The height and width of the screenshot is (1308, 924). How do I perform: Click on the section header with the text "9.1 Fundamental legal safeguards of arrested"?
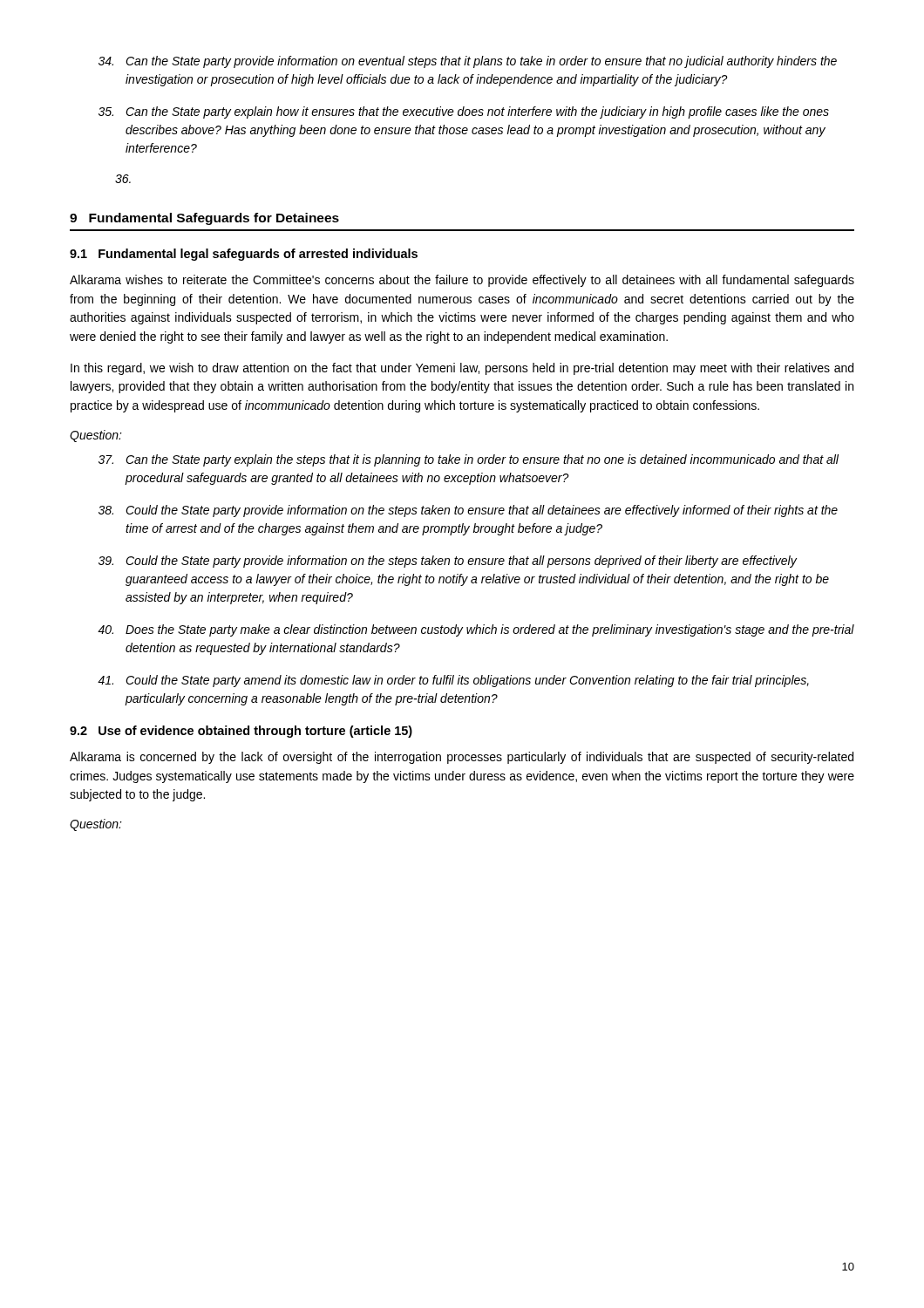(244, 254)
